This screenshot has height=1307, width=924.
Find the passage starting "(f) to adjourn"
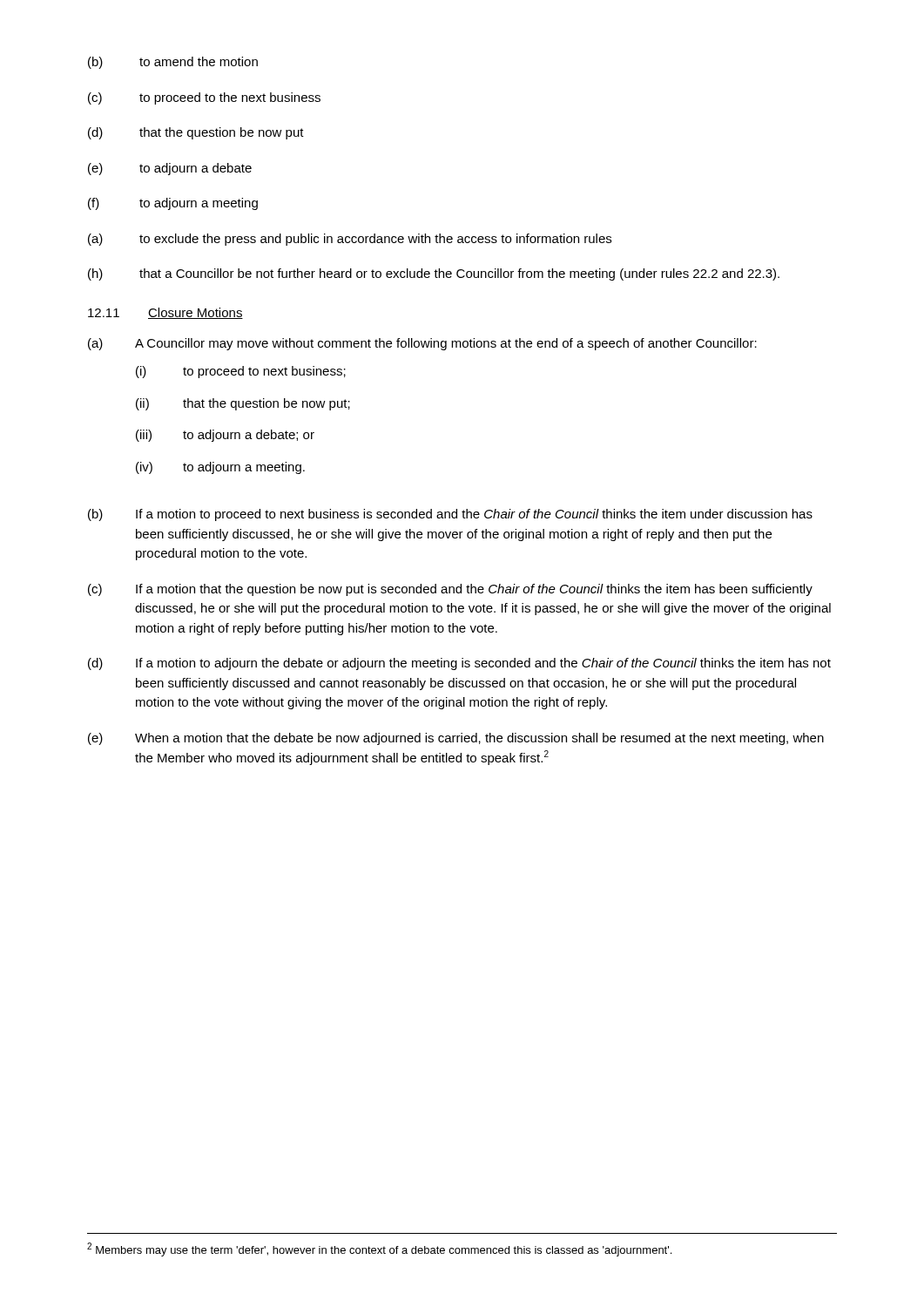coord(173,204)
